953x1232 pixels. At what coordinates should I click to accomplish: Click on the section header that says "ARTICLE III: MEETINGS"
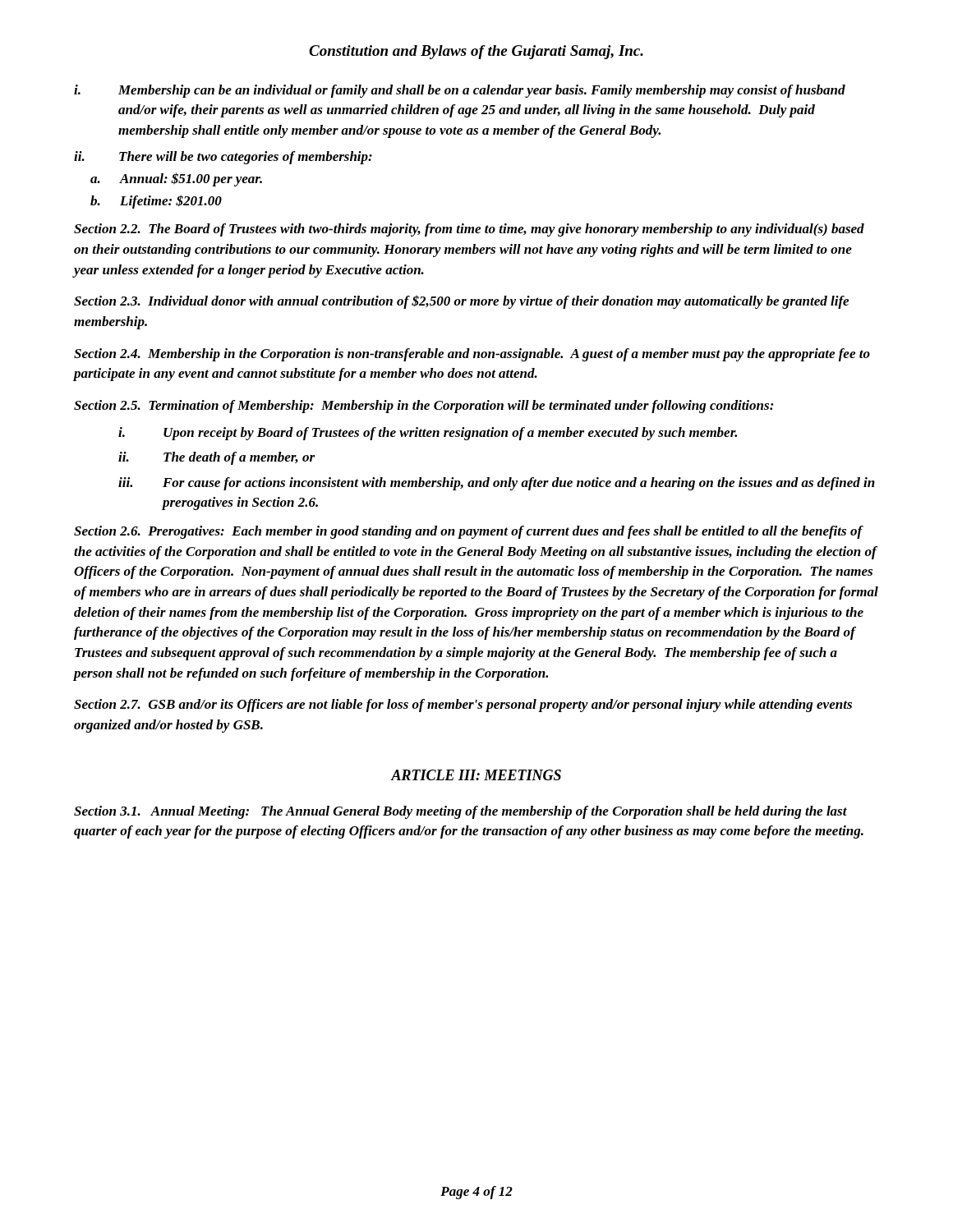coord(476,776)
